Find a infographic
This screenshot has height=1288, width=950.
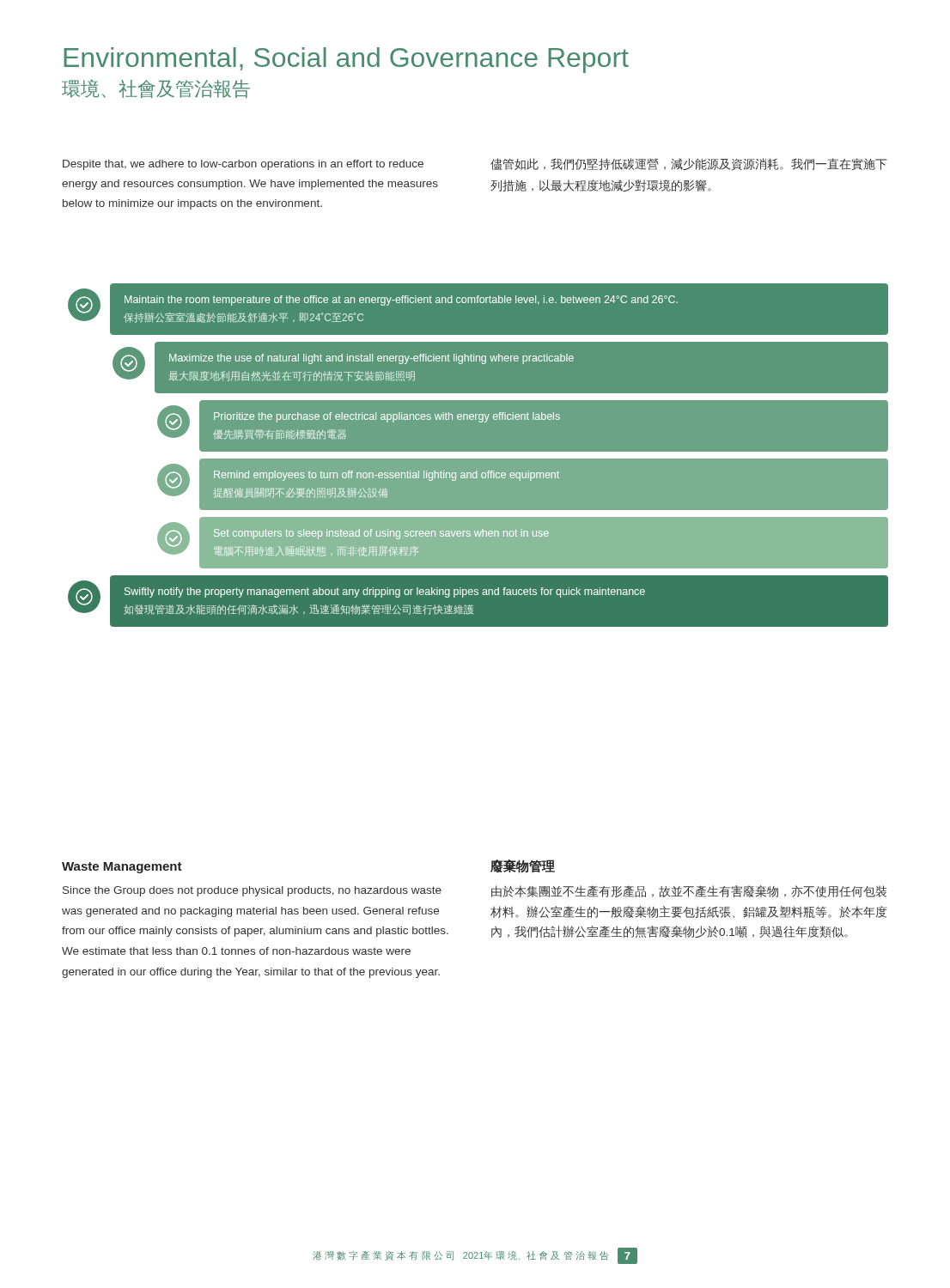click(x=475, y=458)
